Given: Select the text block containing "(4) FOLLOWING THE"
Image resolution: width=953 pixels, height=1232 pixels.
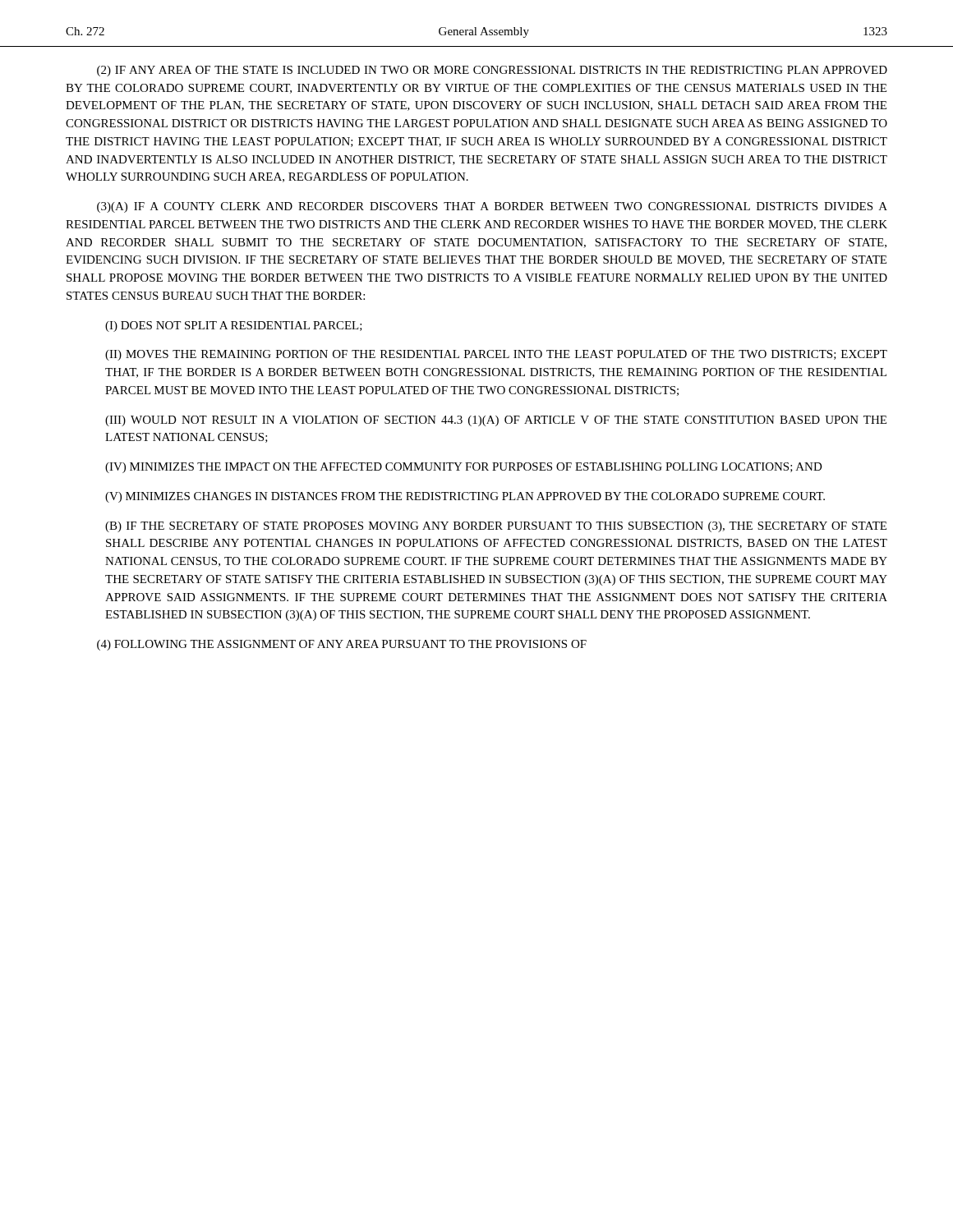Looking at the screenshot, I should 342,644.
